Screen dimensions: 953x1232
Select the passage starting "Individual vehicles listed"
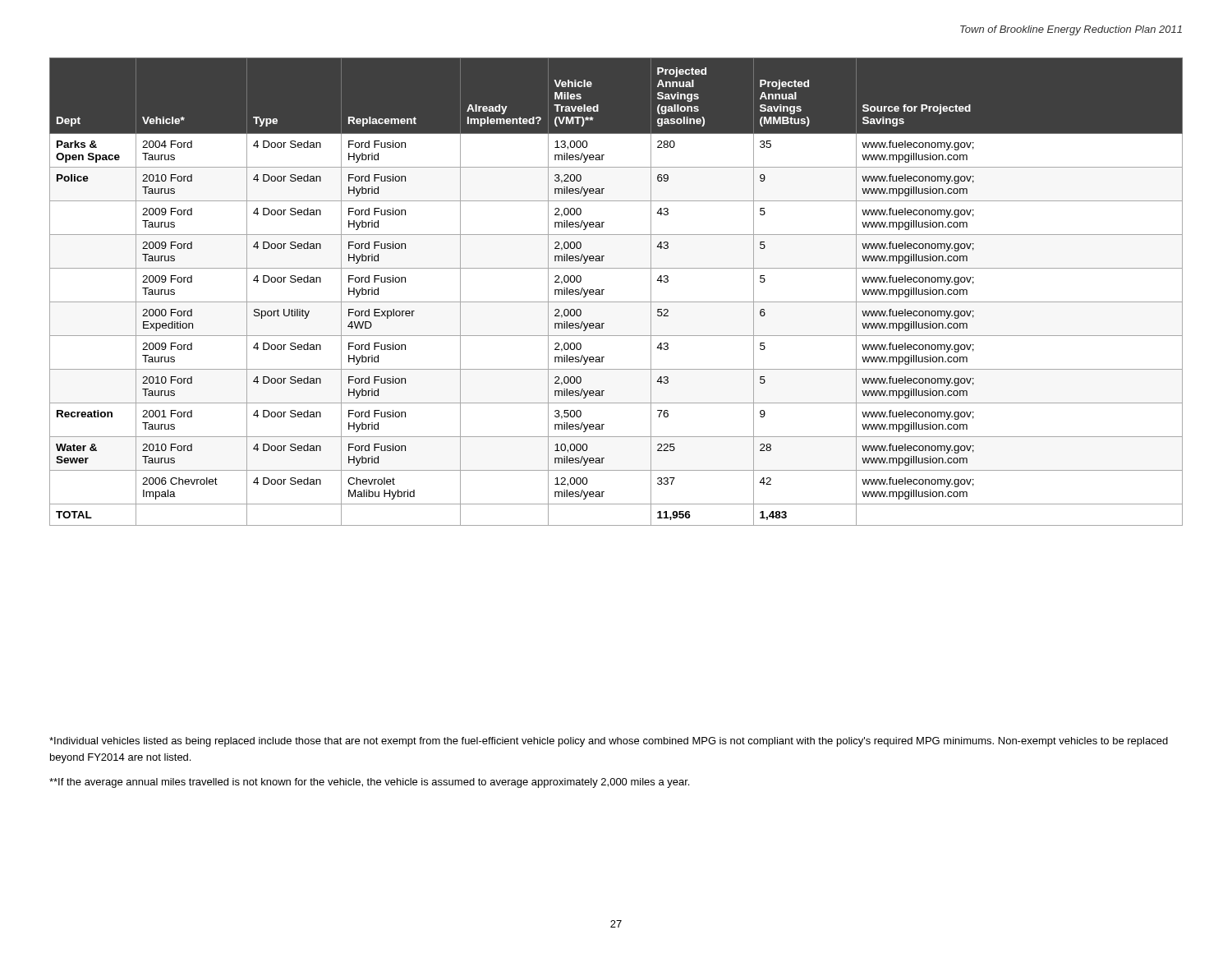(609, 749)
